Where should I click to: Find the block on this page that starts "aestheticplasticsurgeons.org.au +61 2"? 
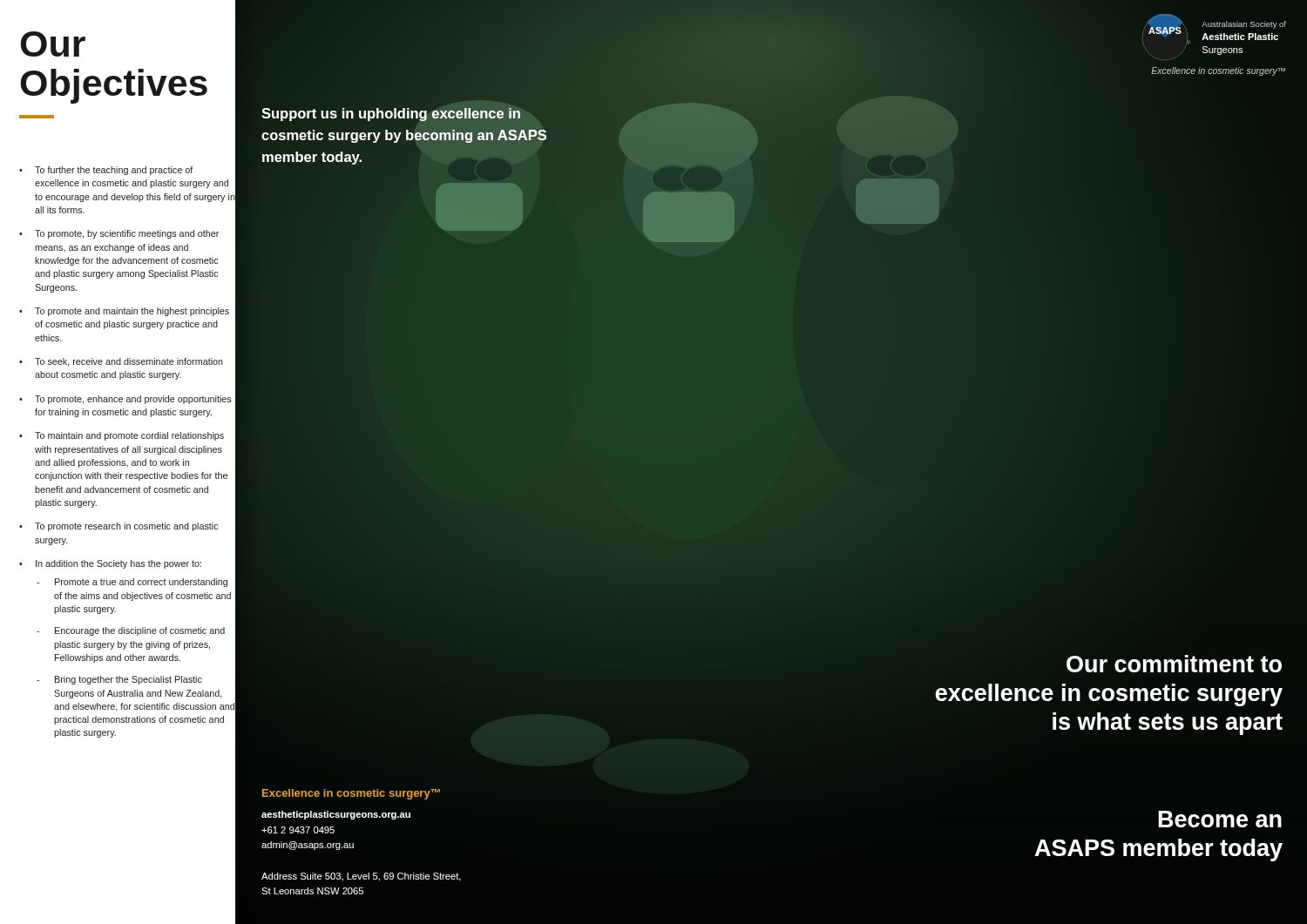click(x=361, y=853)
